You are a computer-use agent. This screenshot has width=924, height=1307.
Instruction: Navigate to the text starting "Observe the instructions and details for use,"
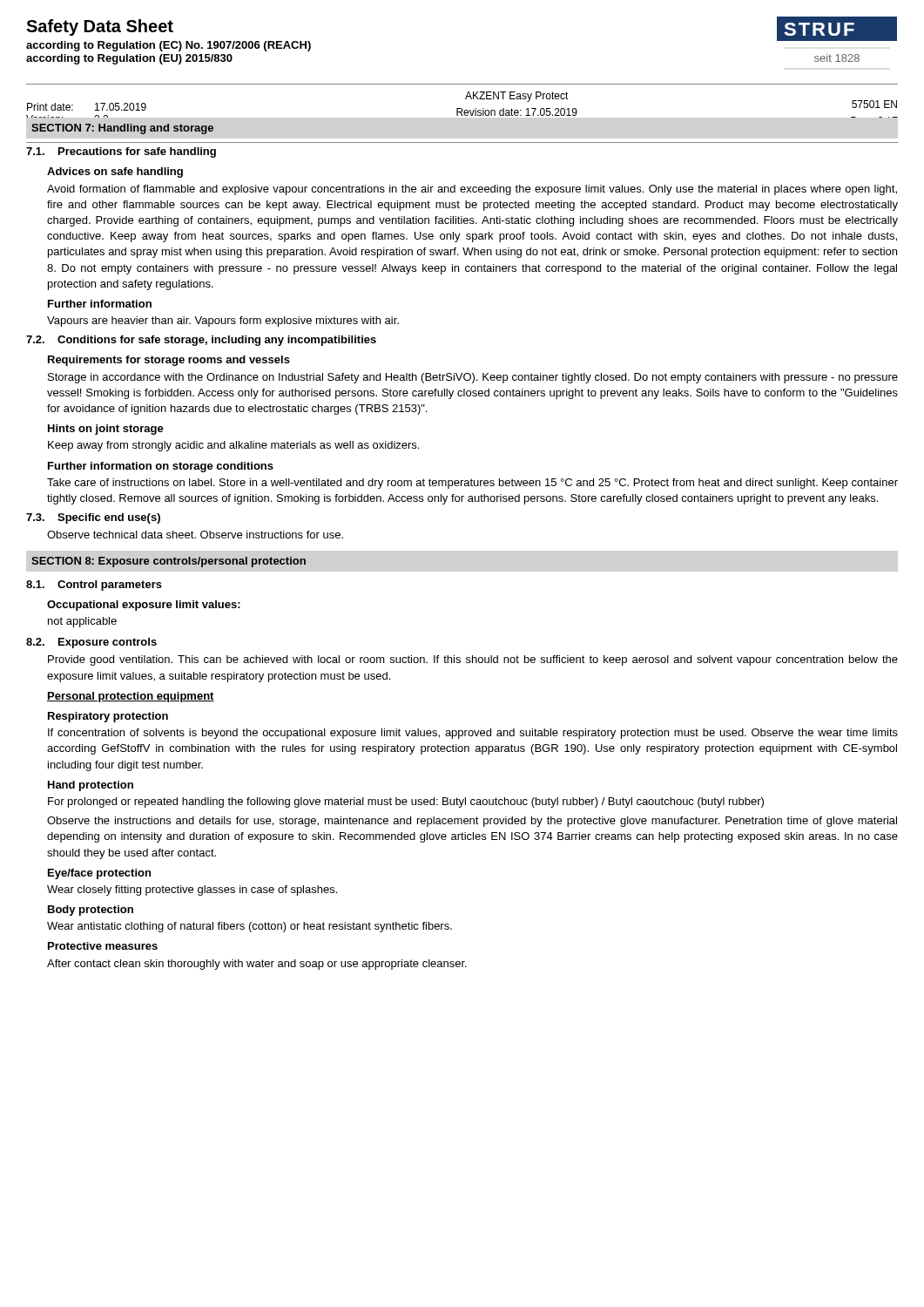pyautogui.click(x=472, y=836)
